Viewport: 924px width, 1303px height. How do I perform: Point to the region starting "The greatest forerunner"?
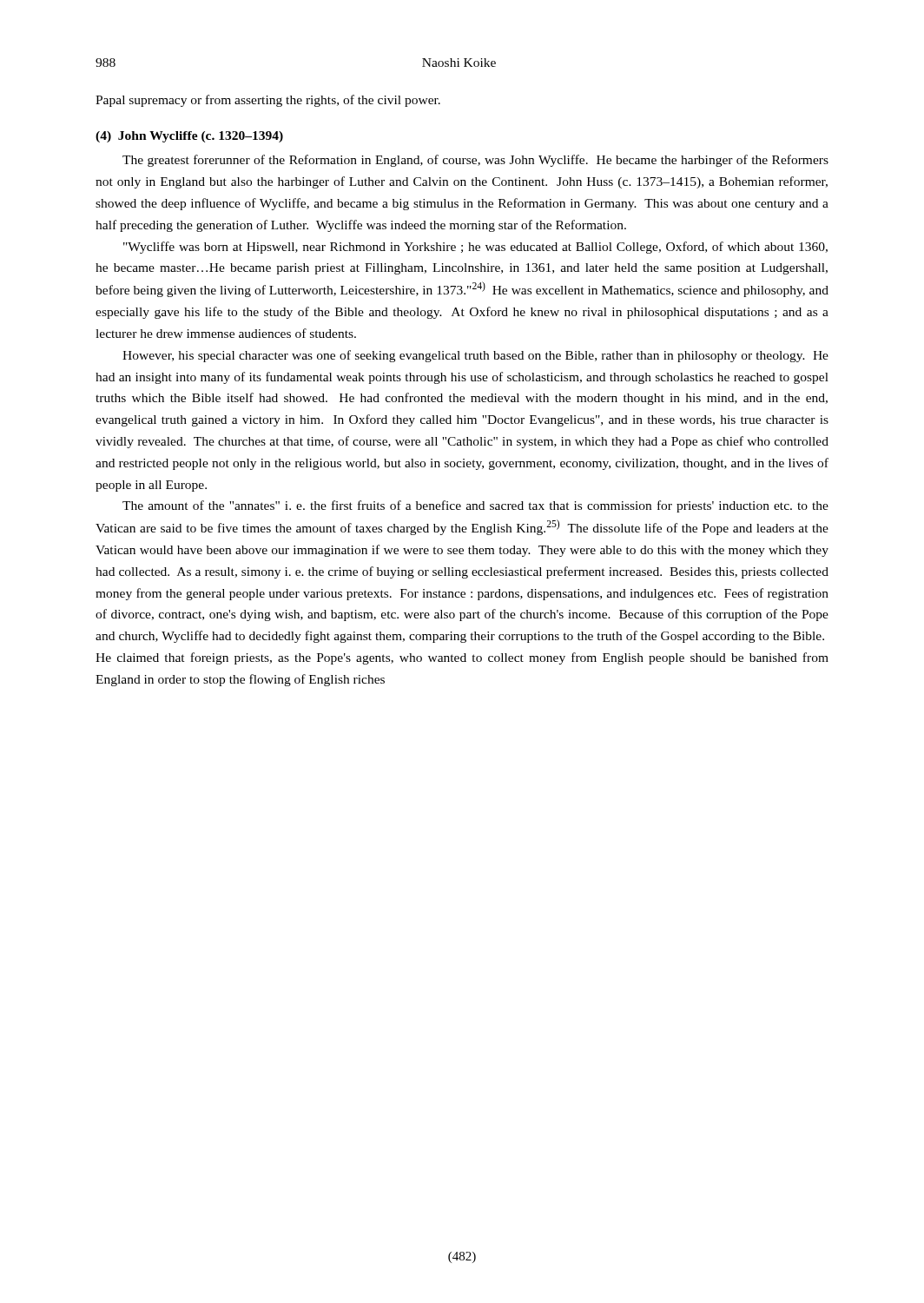(x=462, y=193)
